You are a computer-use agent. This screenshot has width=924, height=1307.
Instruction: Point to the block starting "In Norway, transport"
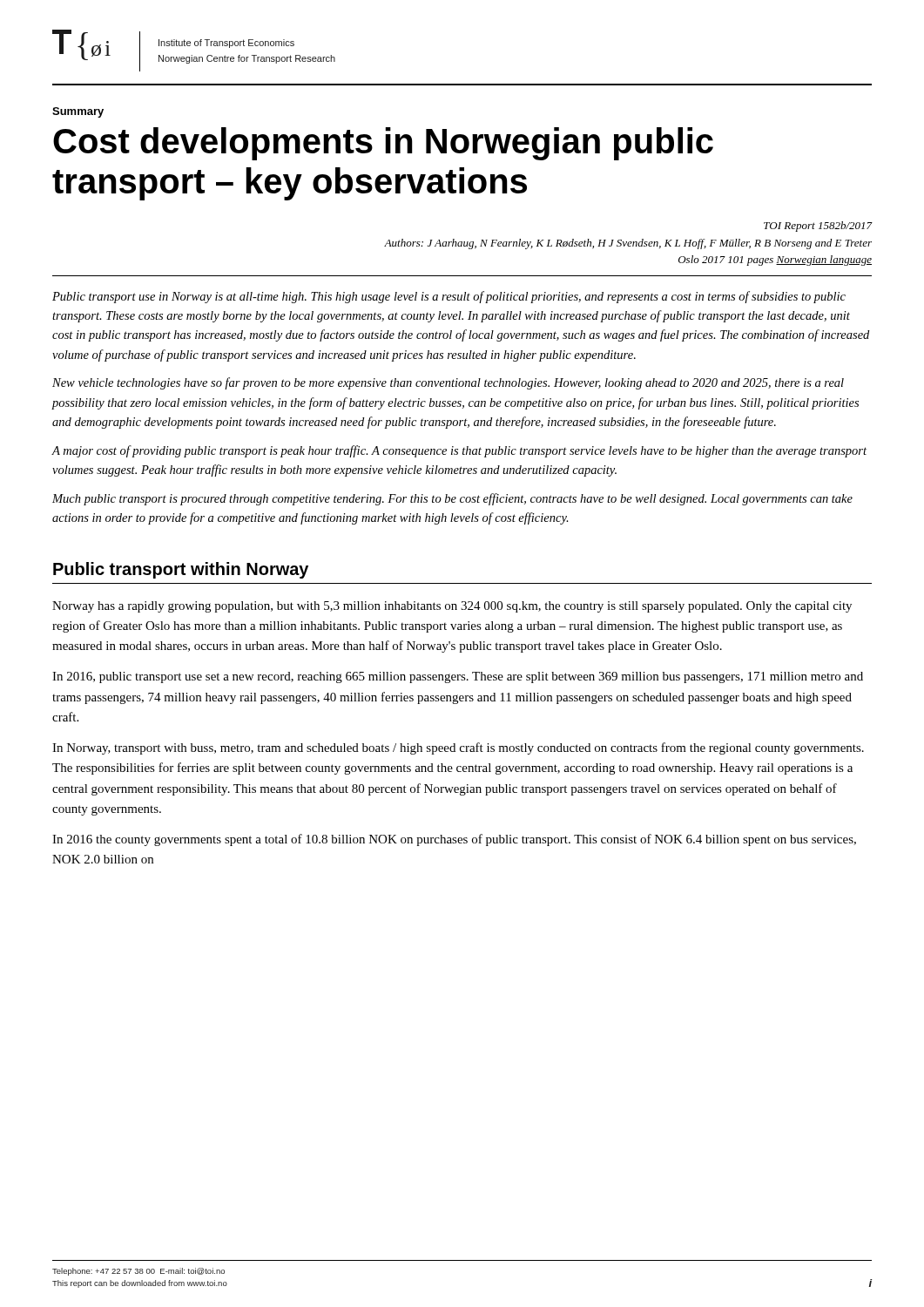[x=458, y=778]
